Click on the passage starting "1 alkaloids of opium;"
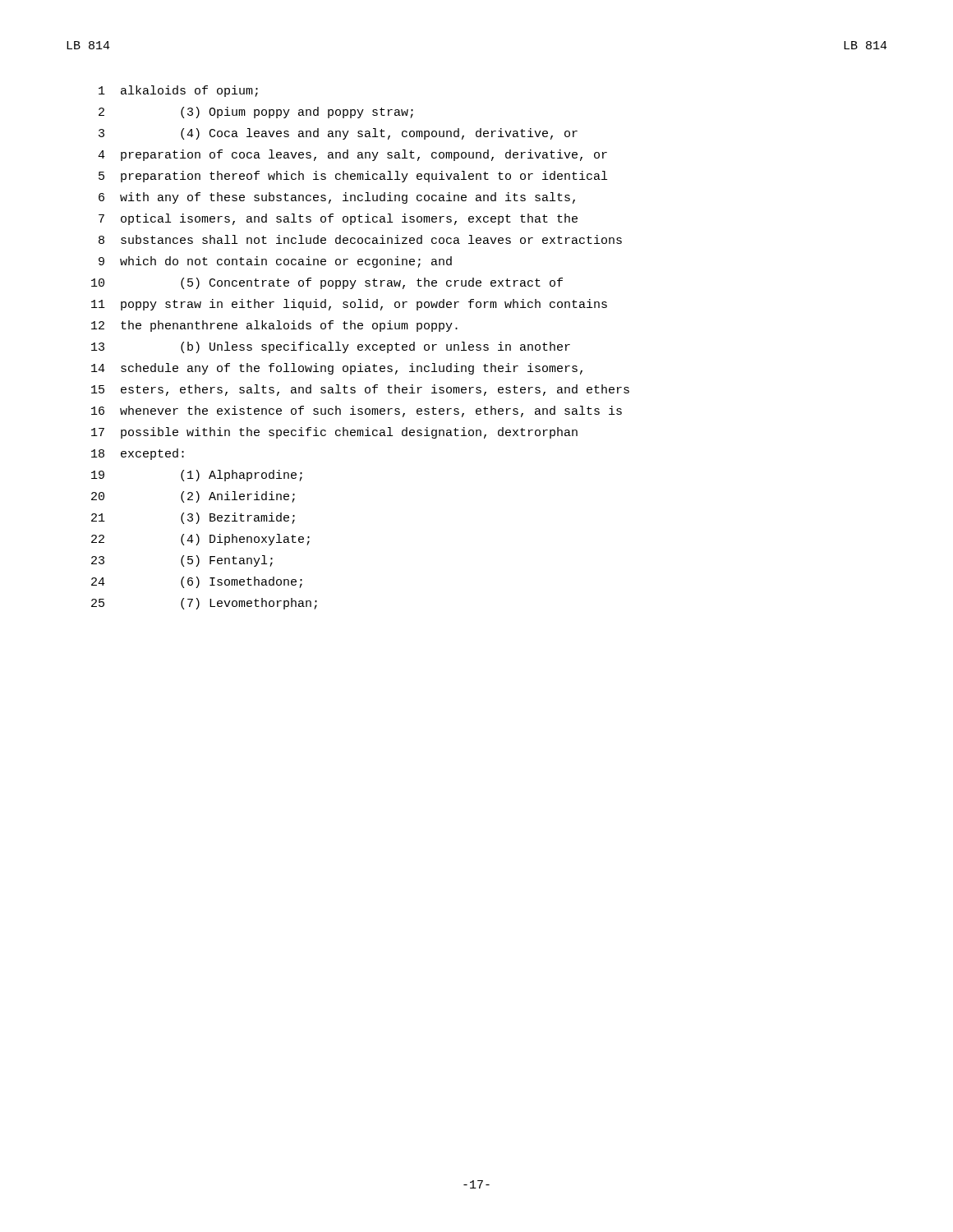This screenshot has height=1232, width=953. [x=178, y=91]
